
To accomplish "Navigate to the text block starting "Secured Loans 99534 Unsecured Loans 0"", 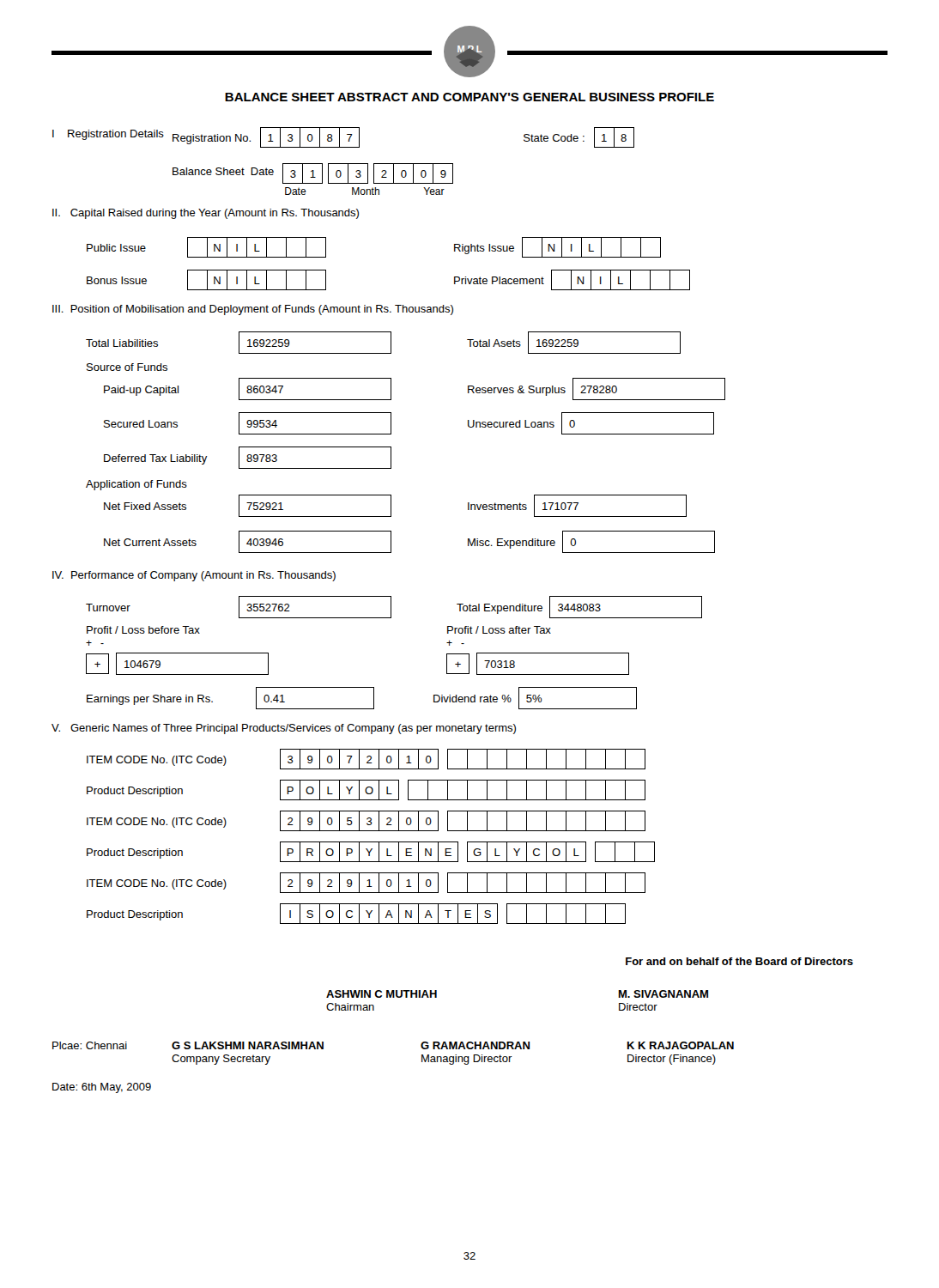I will pyautogui.click(x=136, y=423).
